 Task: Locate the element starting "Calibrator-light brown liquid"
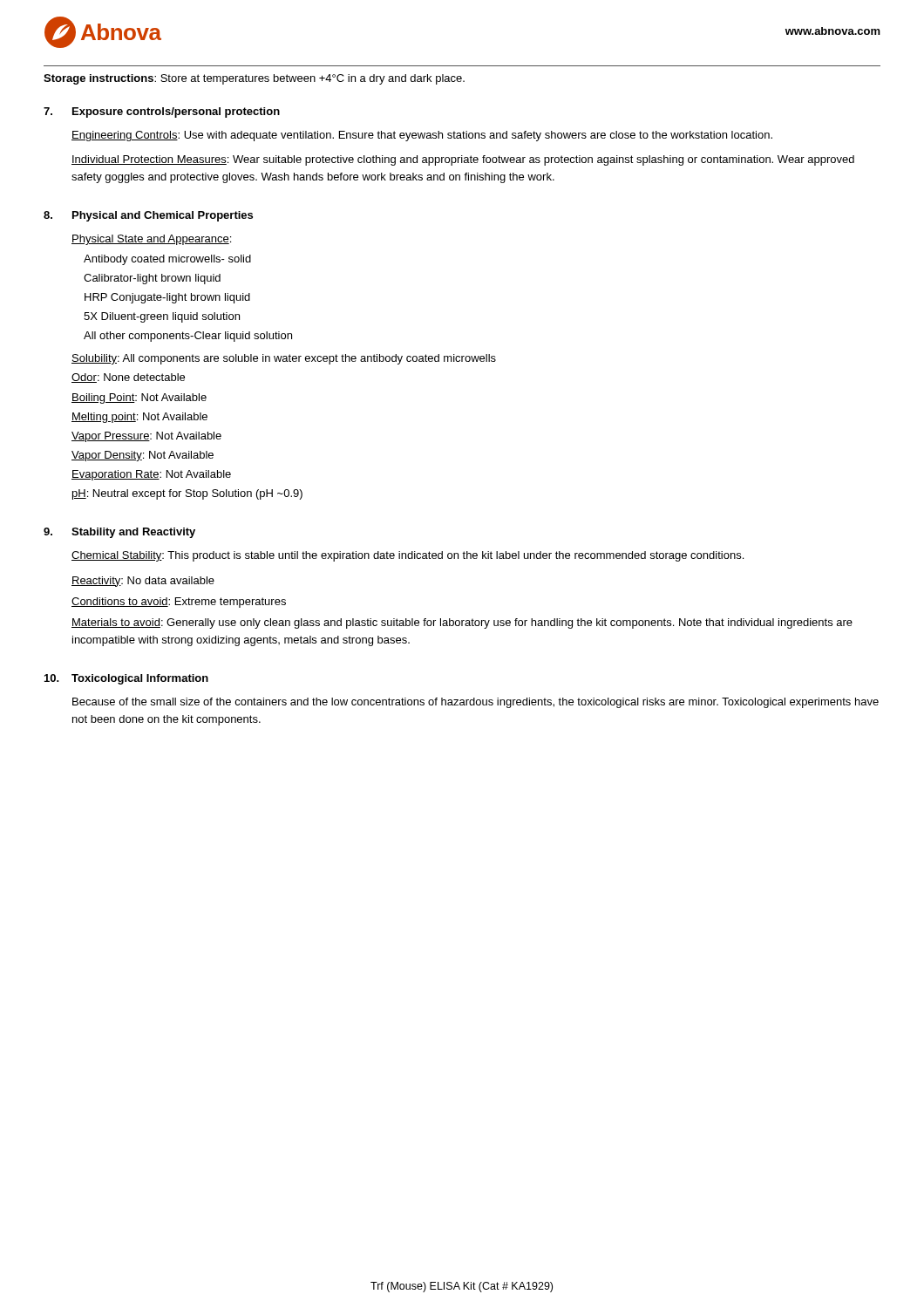click(x=152, y=277)
